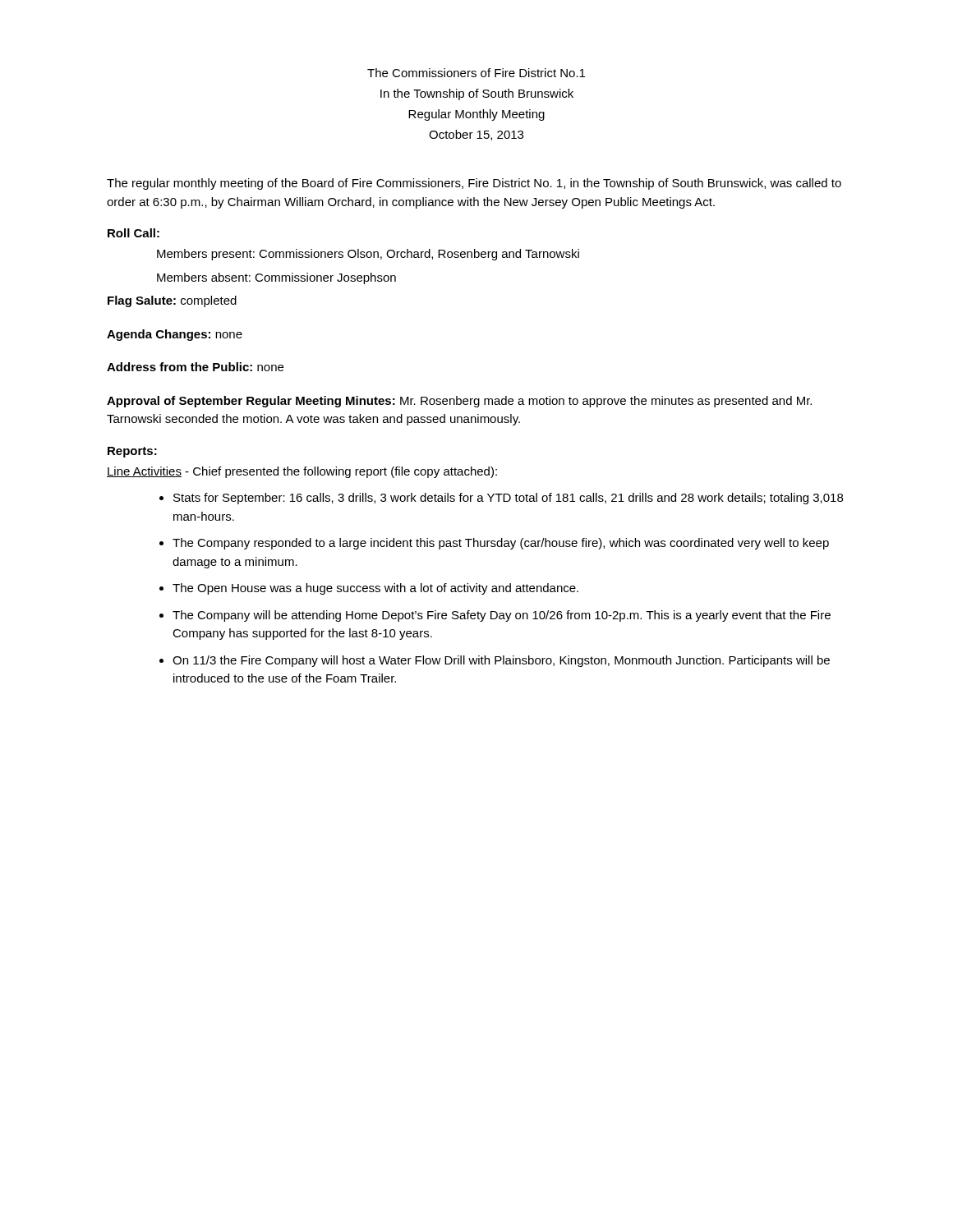Find the list item that reads "The Company will"
This screenshot has width=953, height=1232.
(x=502, y=624)
